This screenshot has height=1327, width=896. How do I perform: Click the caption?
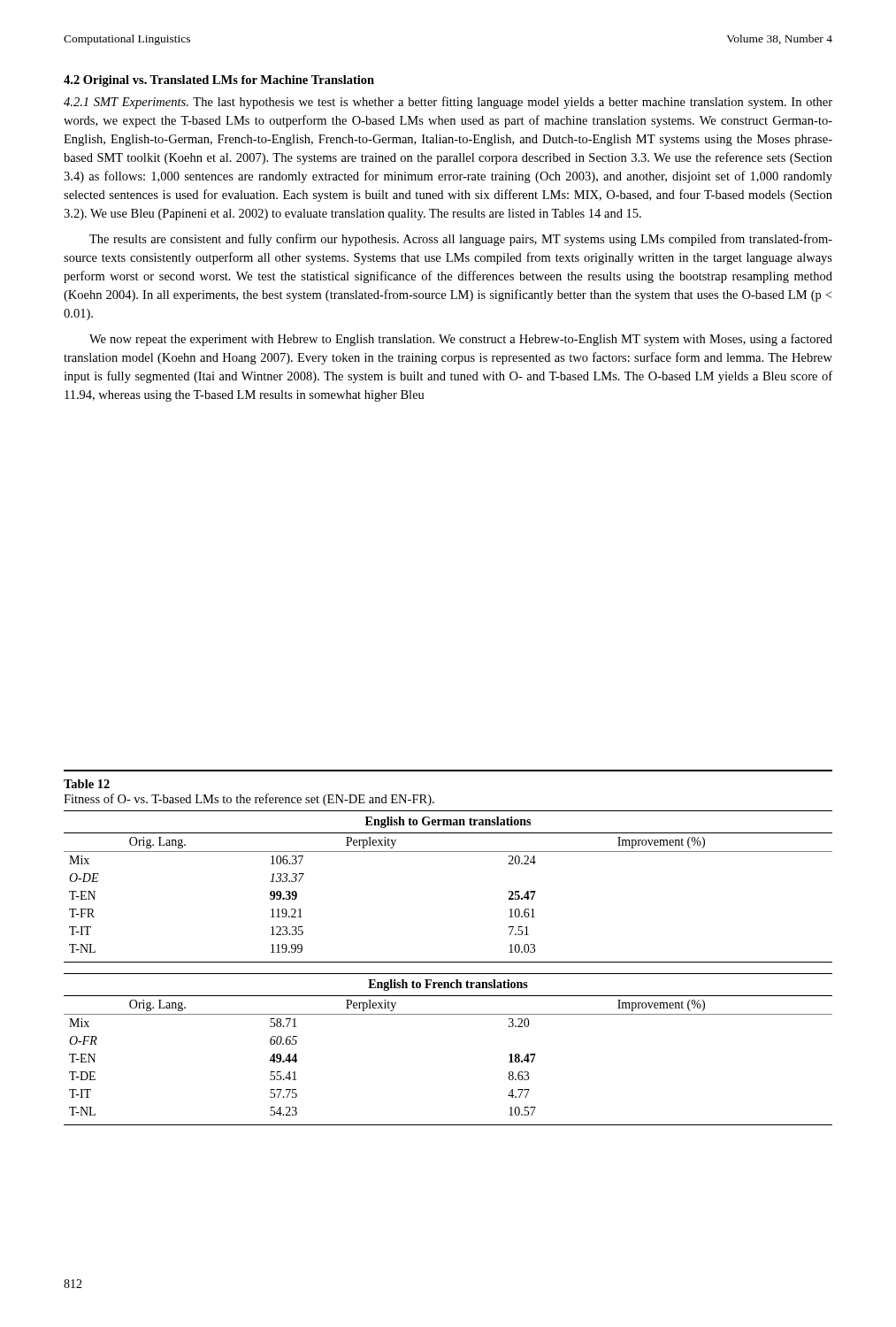(x=249, y=791)
